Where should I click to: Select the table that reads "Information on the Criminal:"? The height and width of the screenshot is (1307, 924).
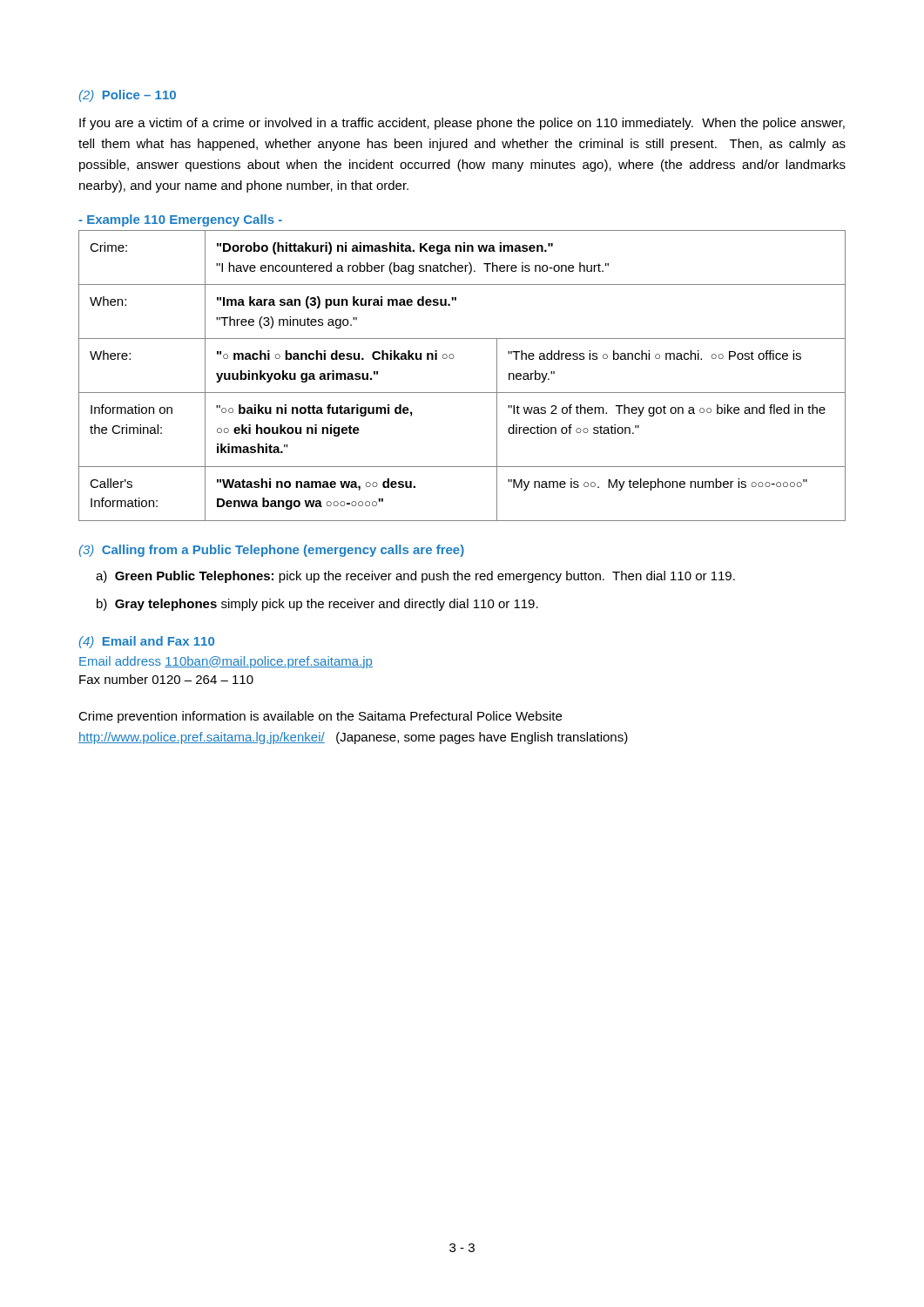pos(462,375)
